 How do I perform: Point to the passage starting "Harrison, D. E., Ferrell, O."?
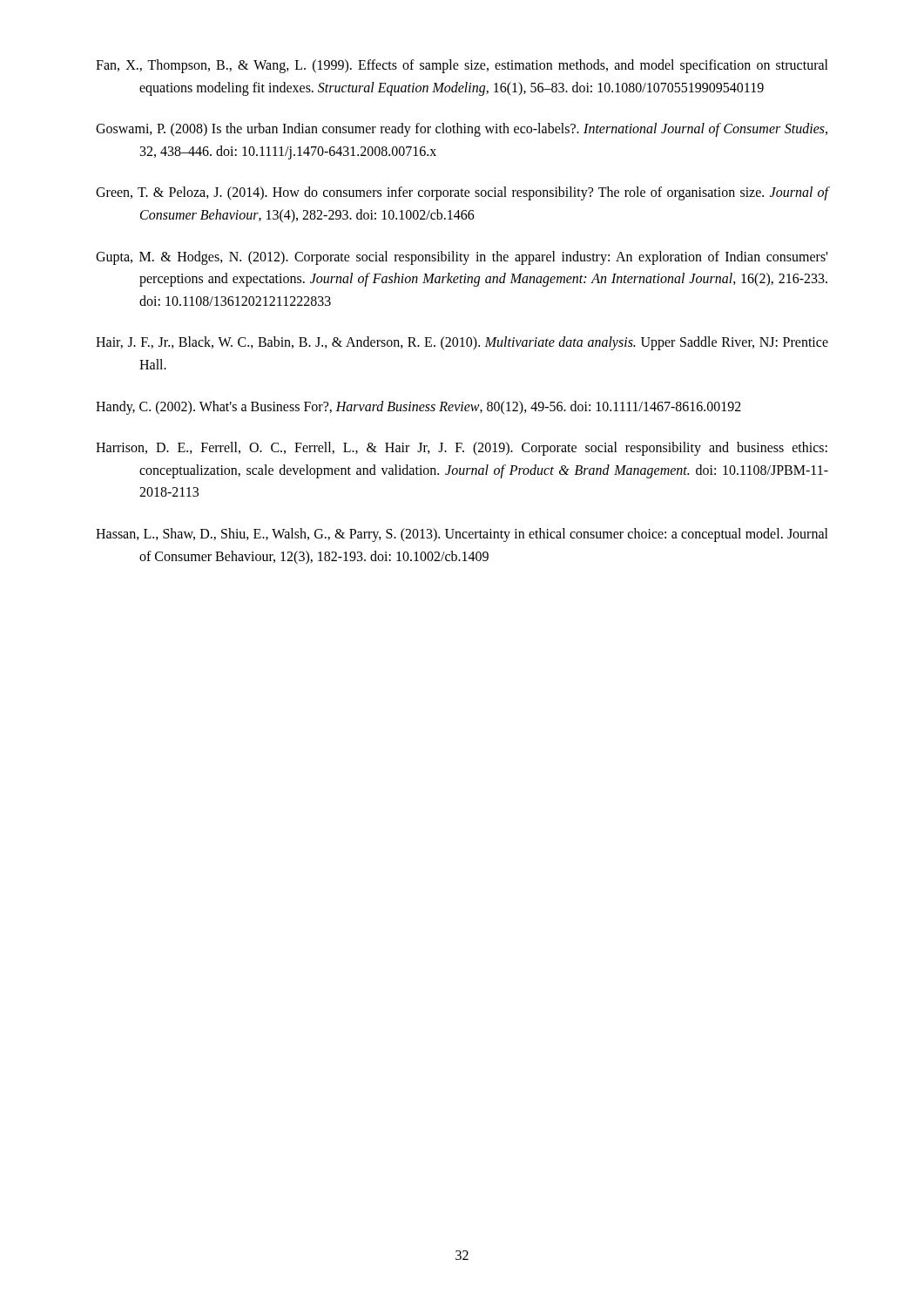tap(462, 470)
